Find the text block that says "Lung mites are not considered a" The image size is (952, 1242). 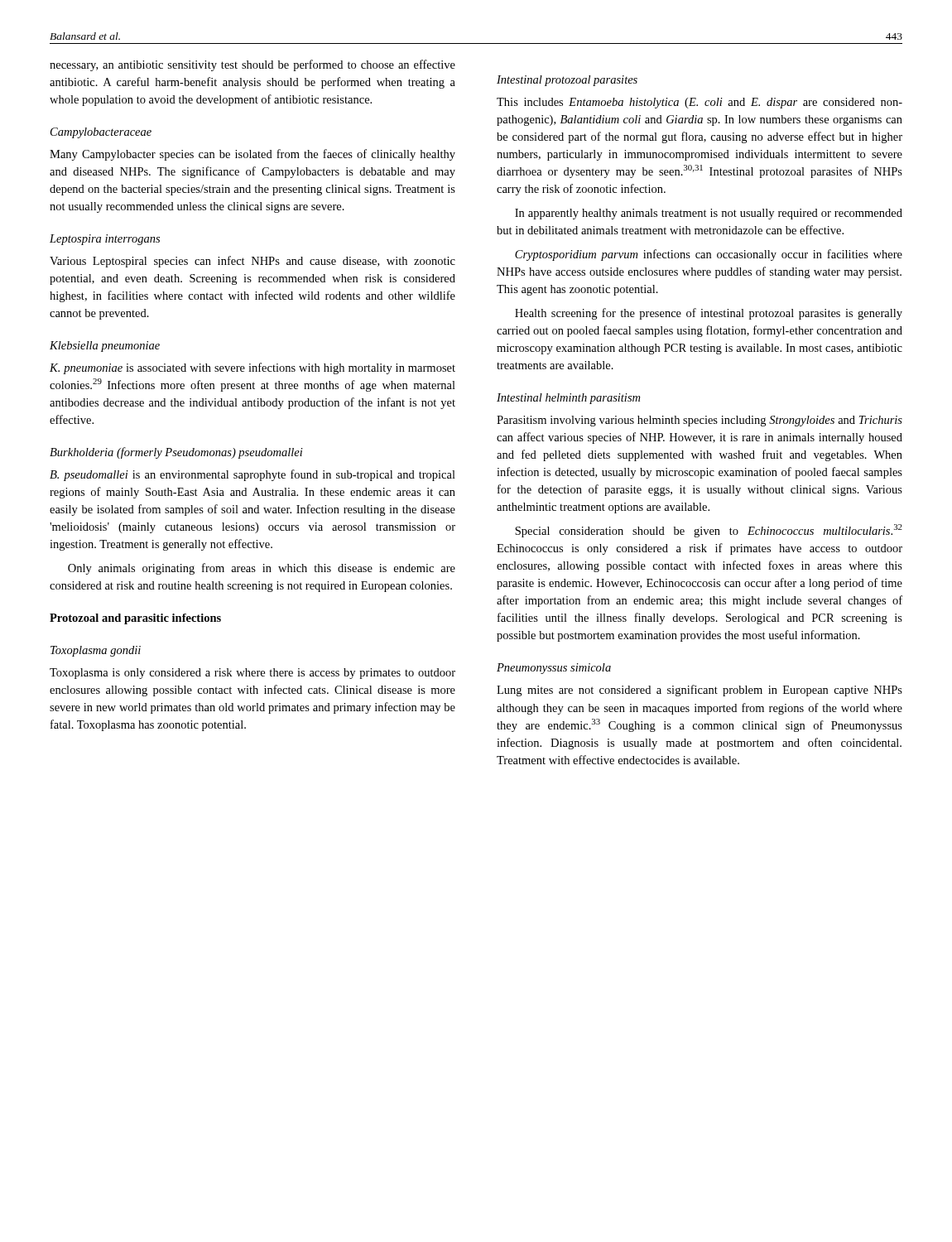coord(699,725)
